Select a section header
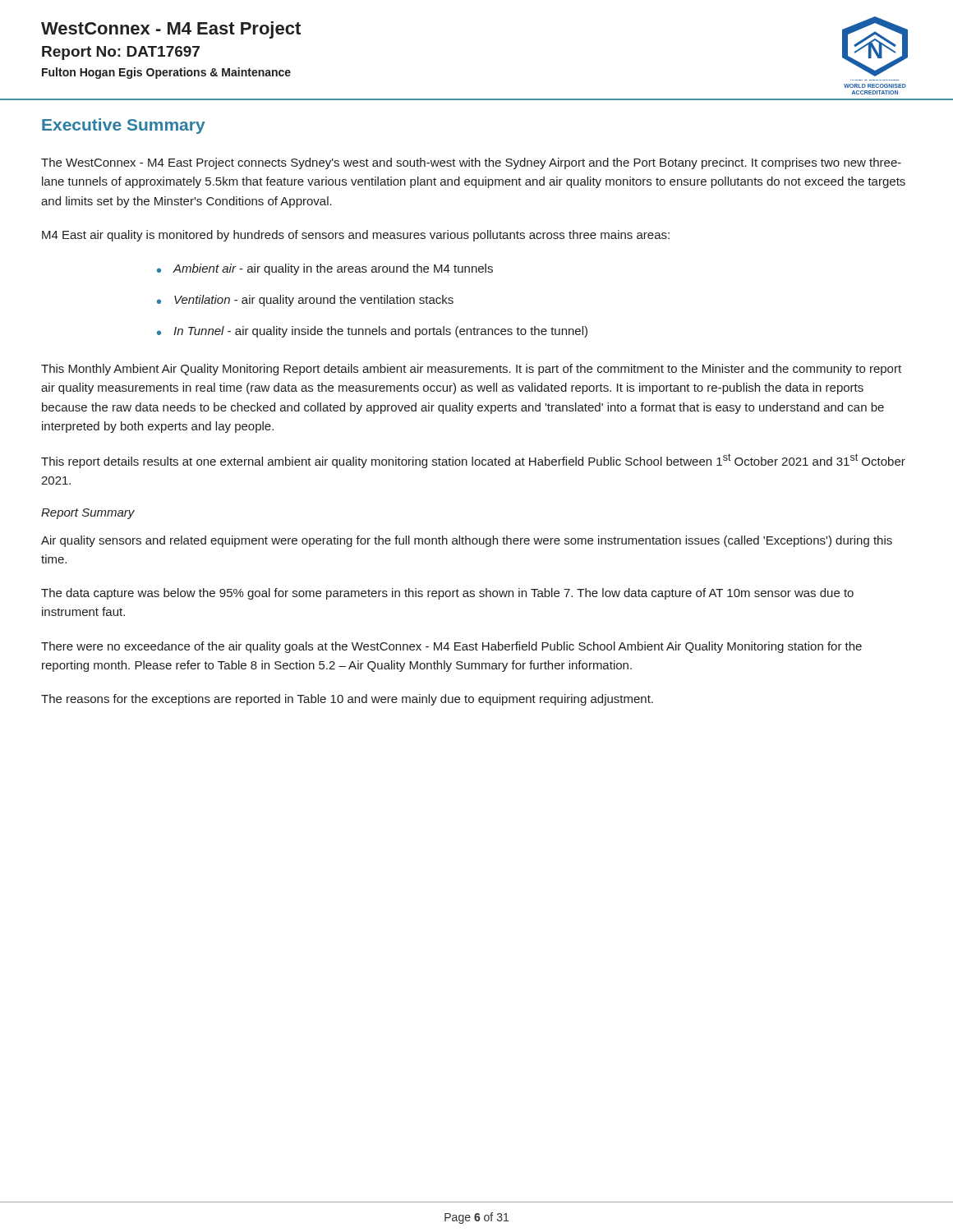The width and height of the screenshot is (953, 1232). coord(476,125)
